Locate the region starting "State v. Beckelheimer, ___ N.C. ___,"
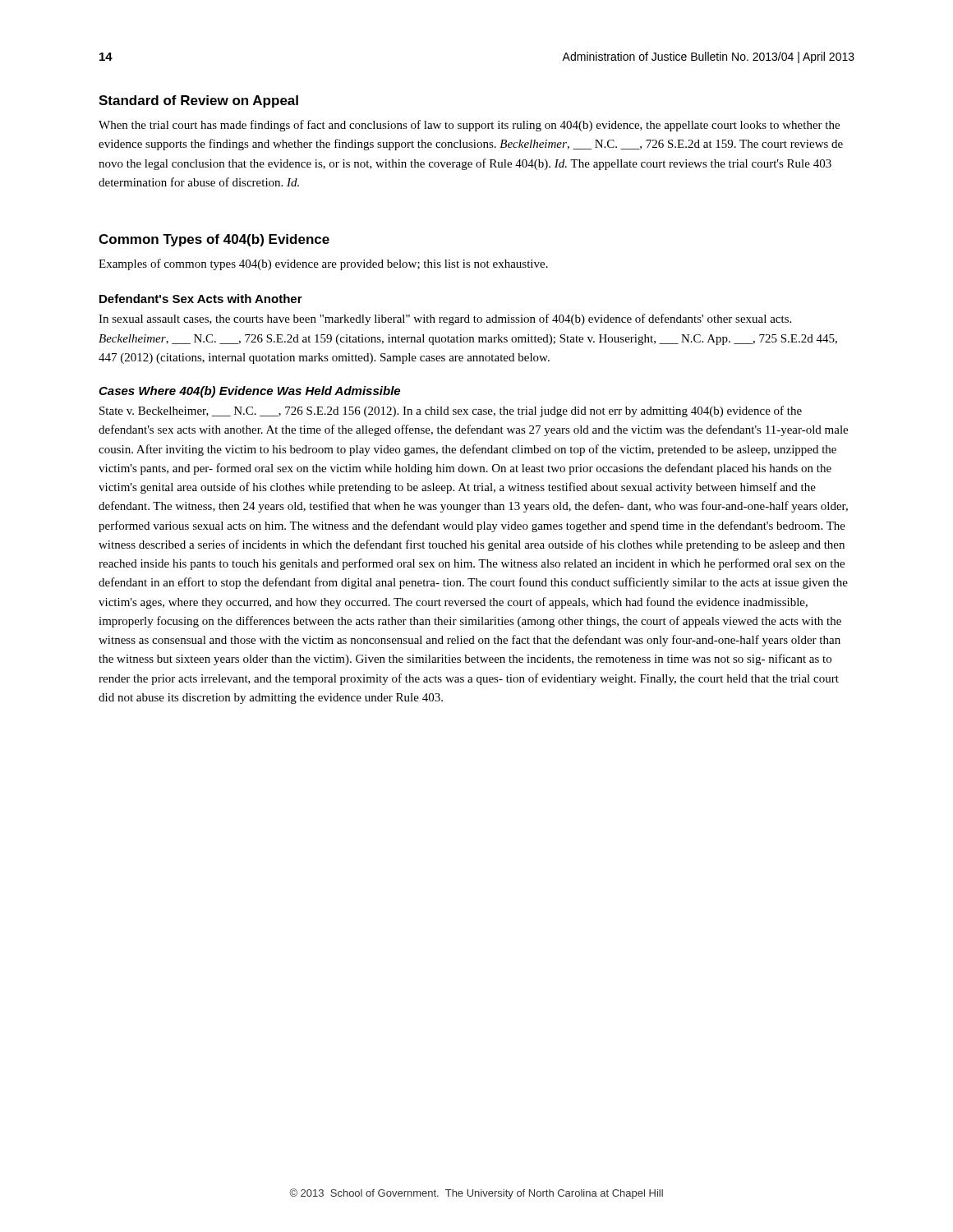 (x=473, y=554)
